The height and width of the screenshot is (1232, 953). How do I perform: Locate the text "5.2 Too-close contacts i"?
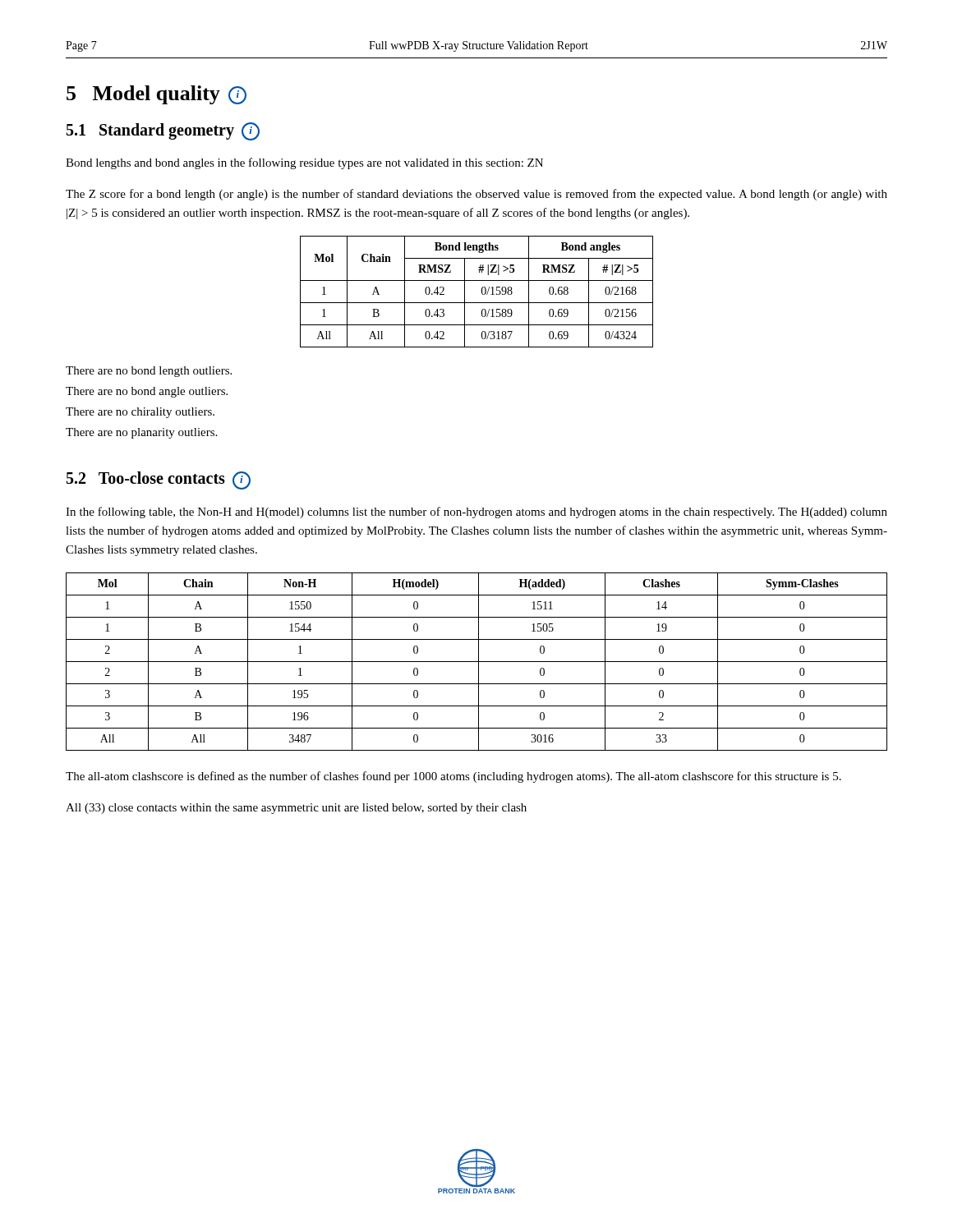click(x=159, y=480)
